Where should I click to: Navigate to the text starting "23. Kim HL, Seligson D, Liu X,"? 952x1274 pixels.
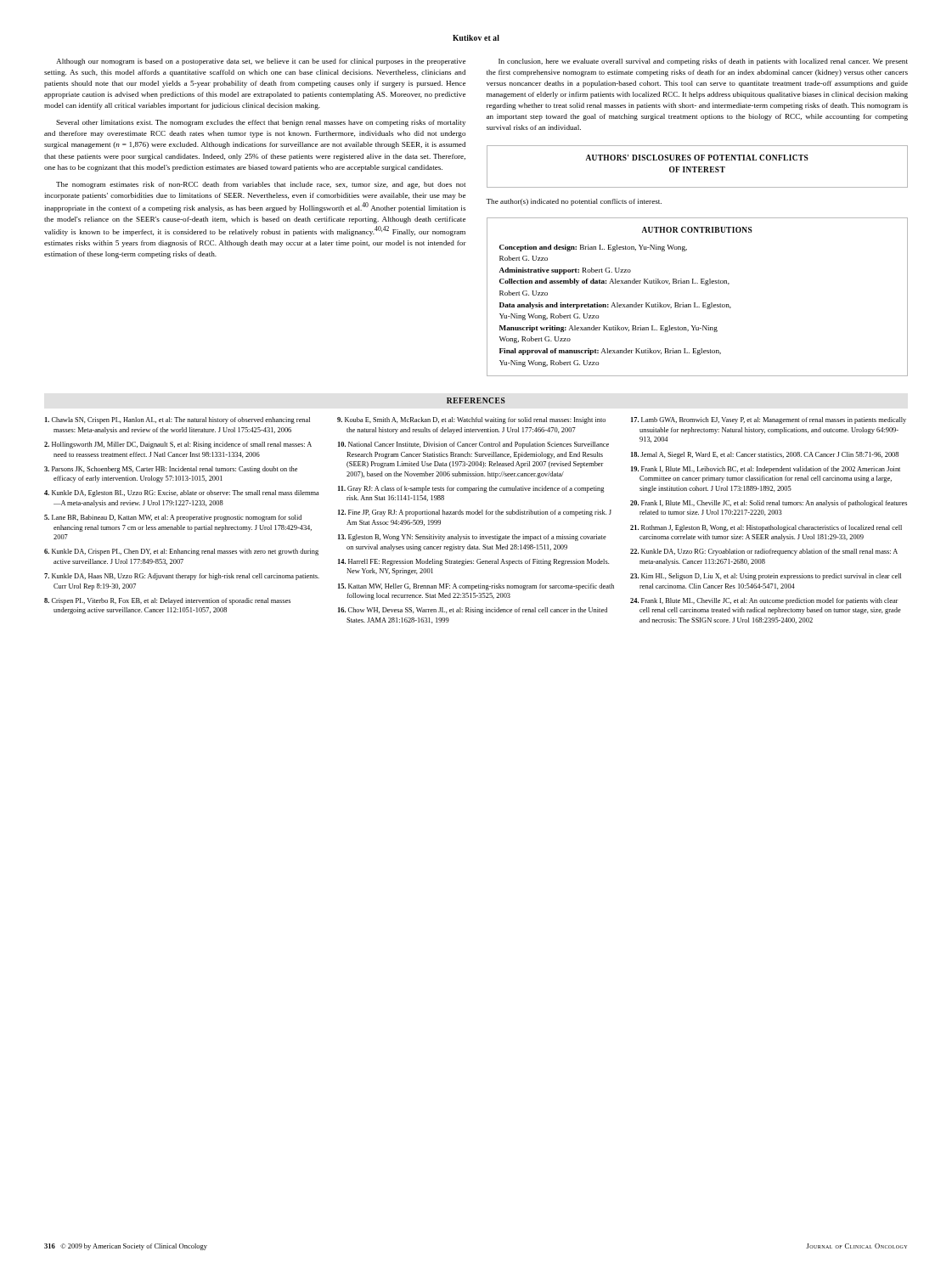point(766,581)
